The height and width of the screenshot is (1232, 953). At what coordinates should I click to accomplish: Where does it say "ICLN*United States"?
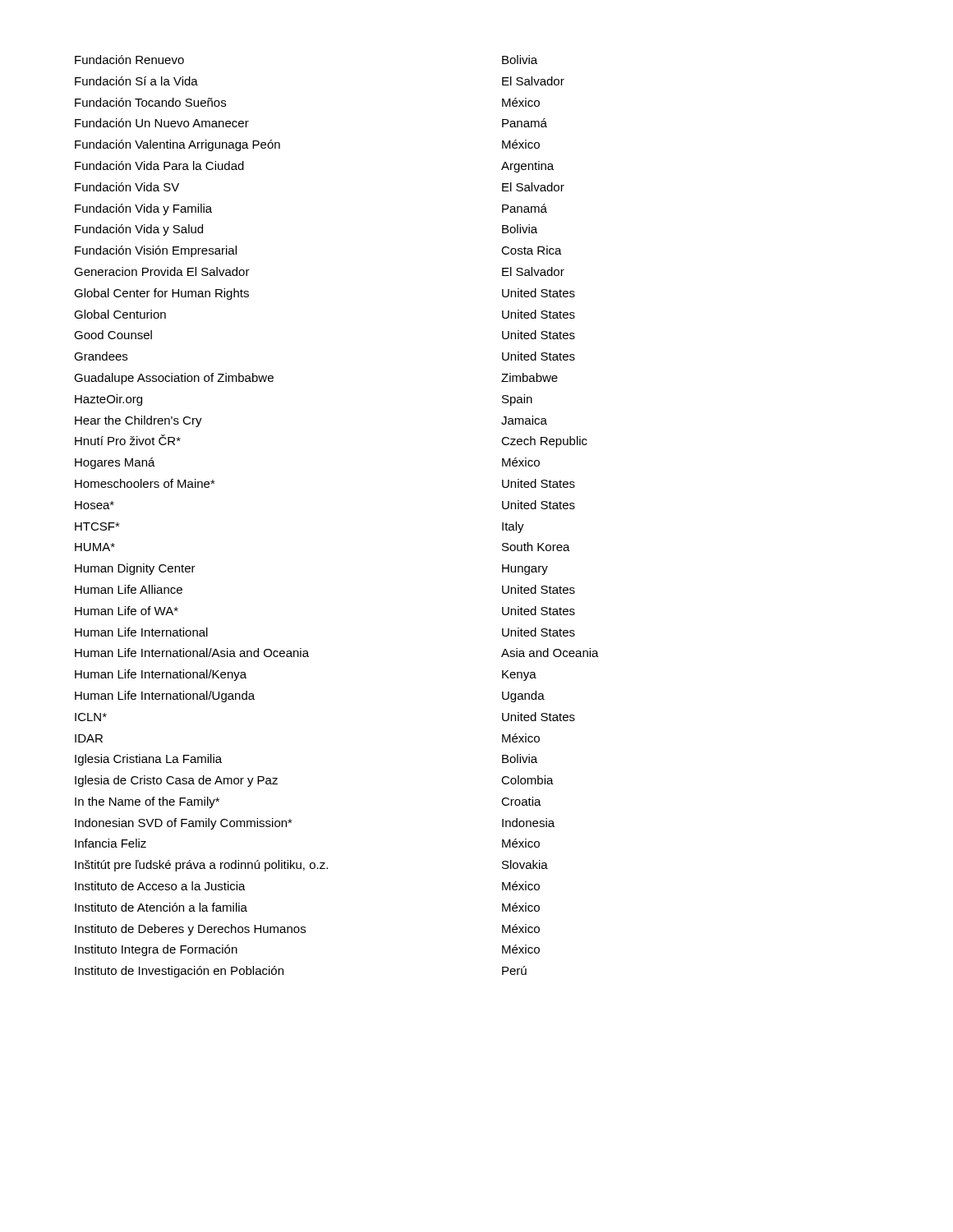[88, 717]
